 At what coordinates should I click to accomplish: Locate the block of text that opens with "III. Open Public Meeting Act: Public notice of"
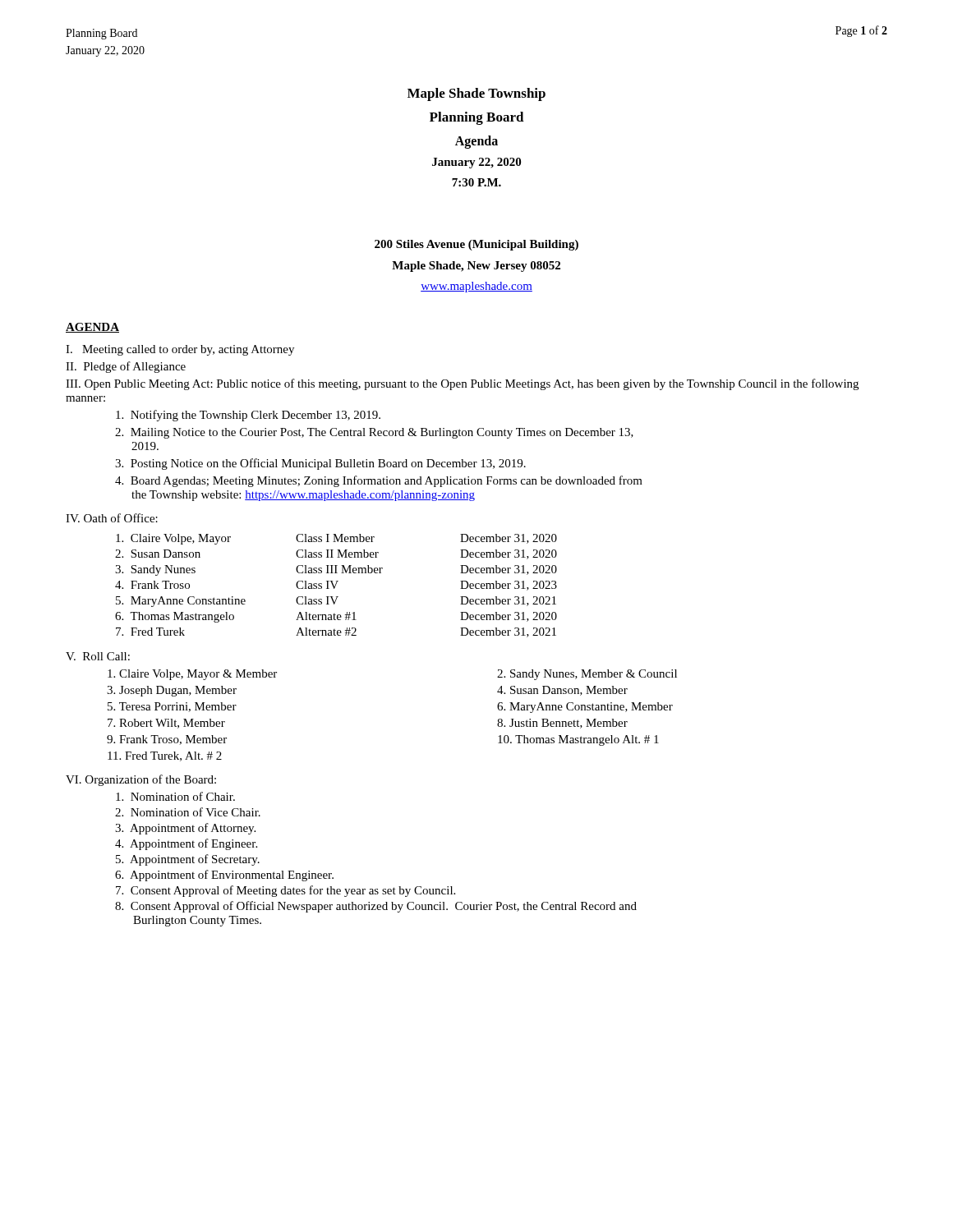(x=462, y=391)
